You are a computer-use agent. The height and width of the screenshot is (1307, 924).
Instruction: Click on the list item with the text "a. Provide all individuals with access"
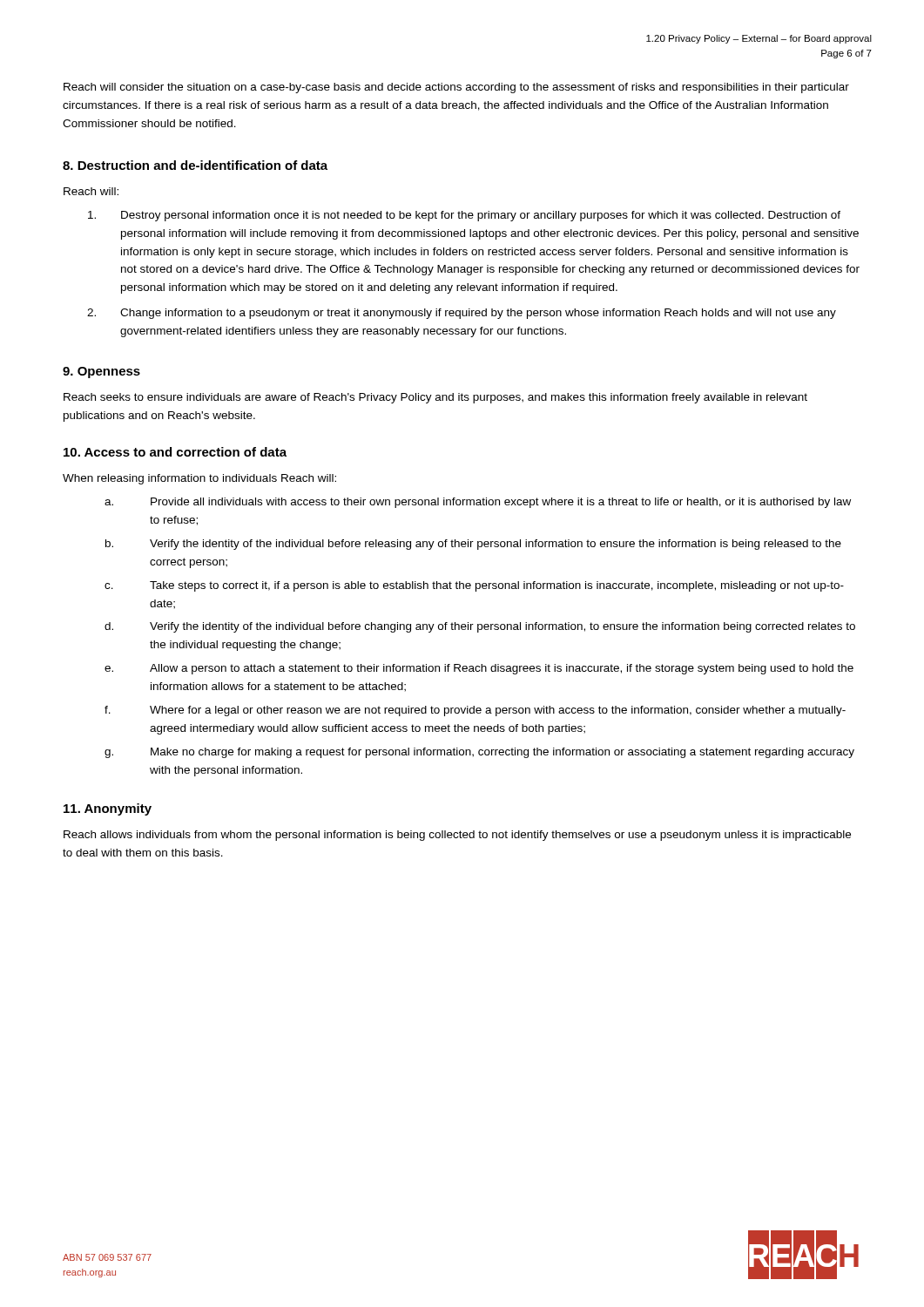(462, 511)
